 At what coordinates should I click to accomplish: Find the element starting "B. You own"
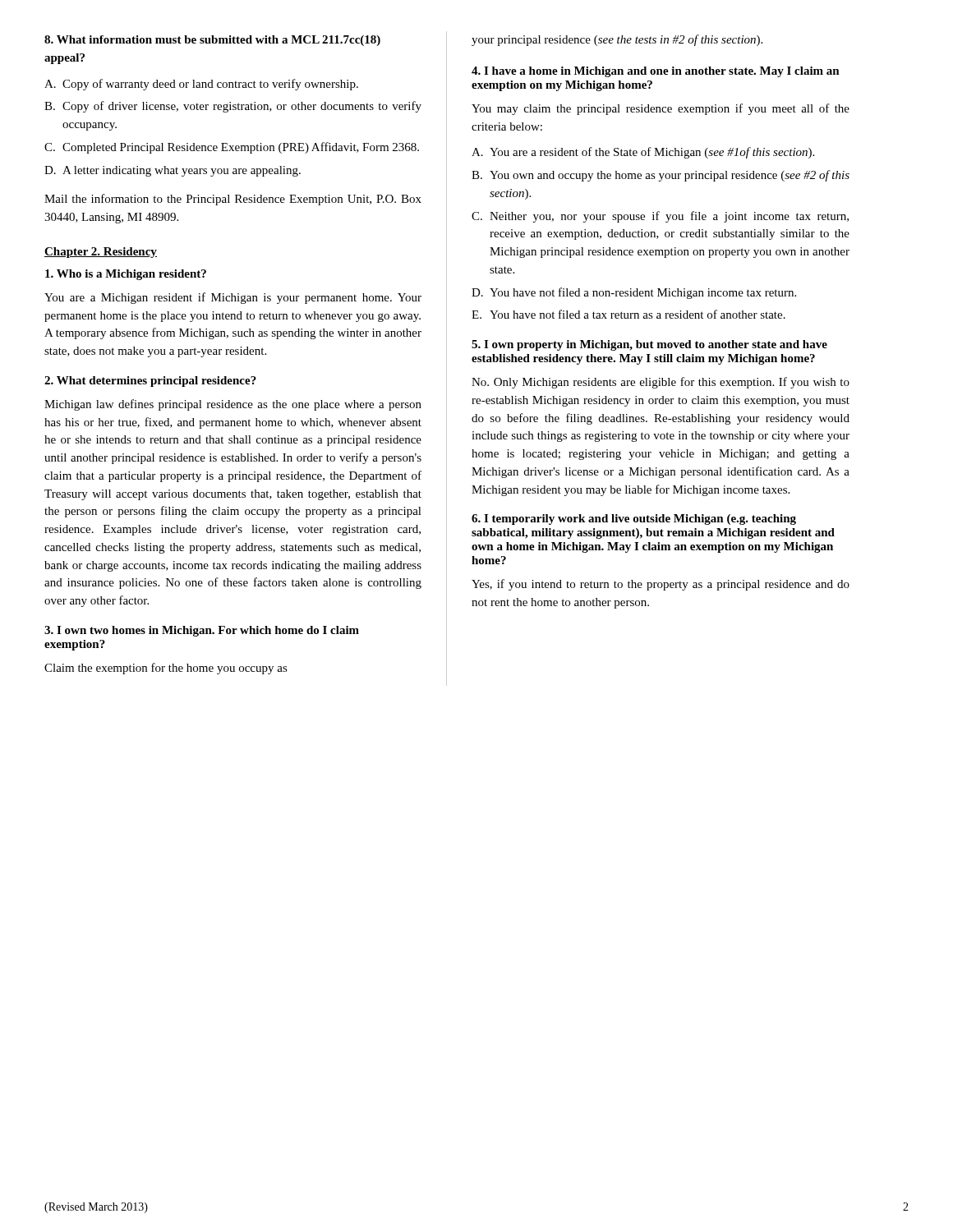(x=661, y=185)
